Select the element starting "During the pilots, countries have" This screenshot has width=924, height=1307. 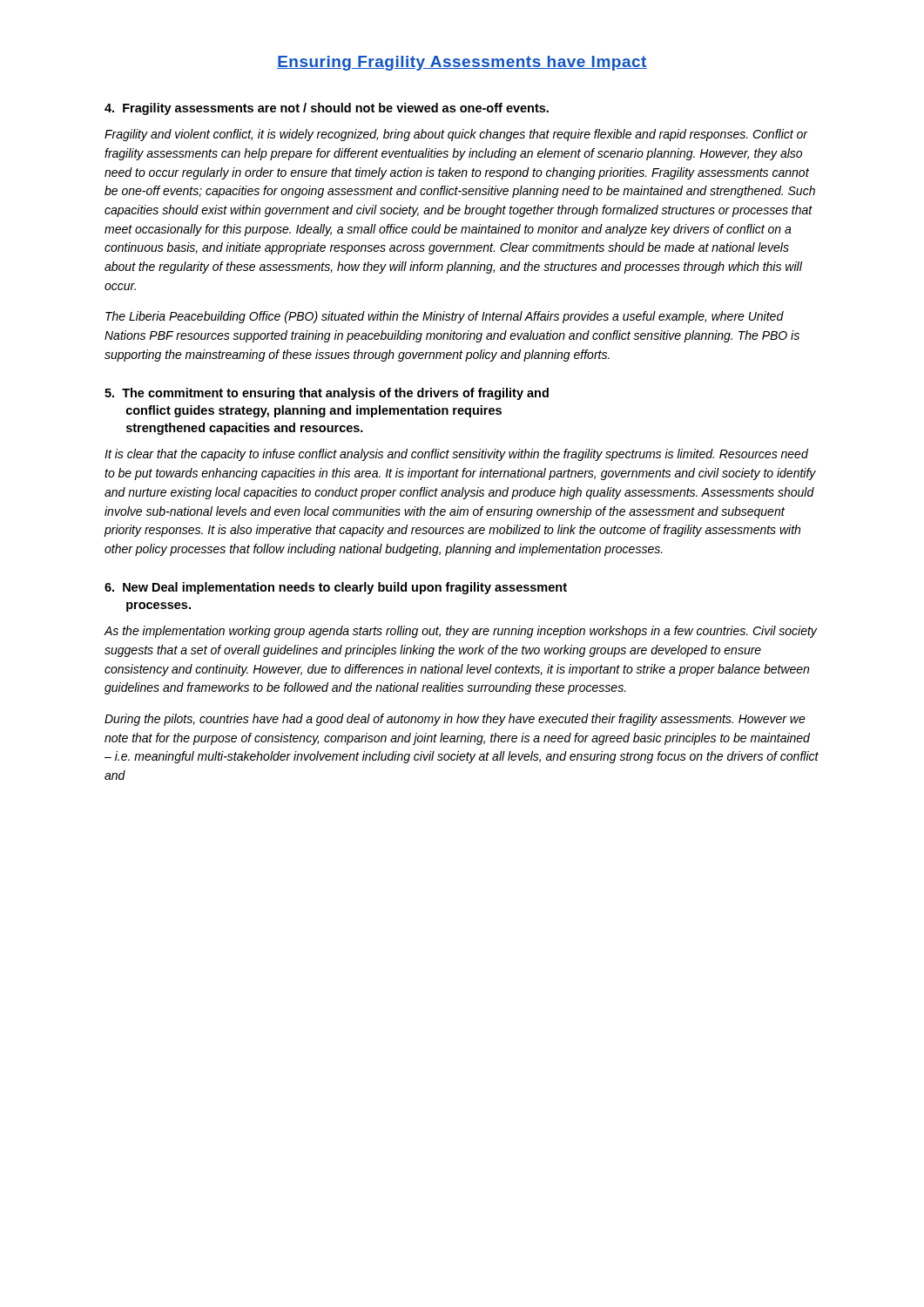pos(461,747)
